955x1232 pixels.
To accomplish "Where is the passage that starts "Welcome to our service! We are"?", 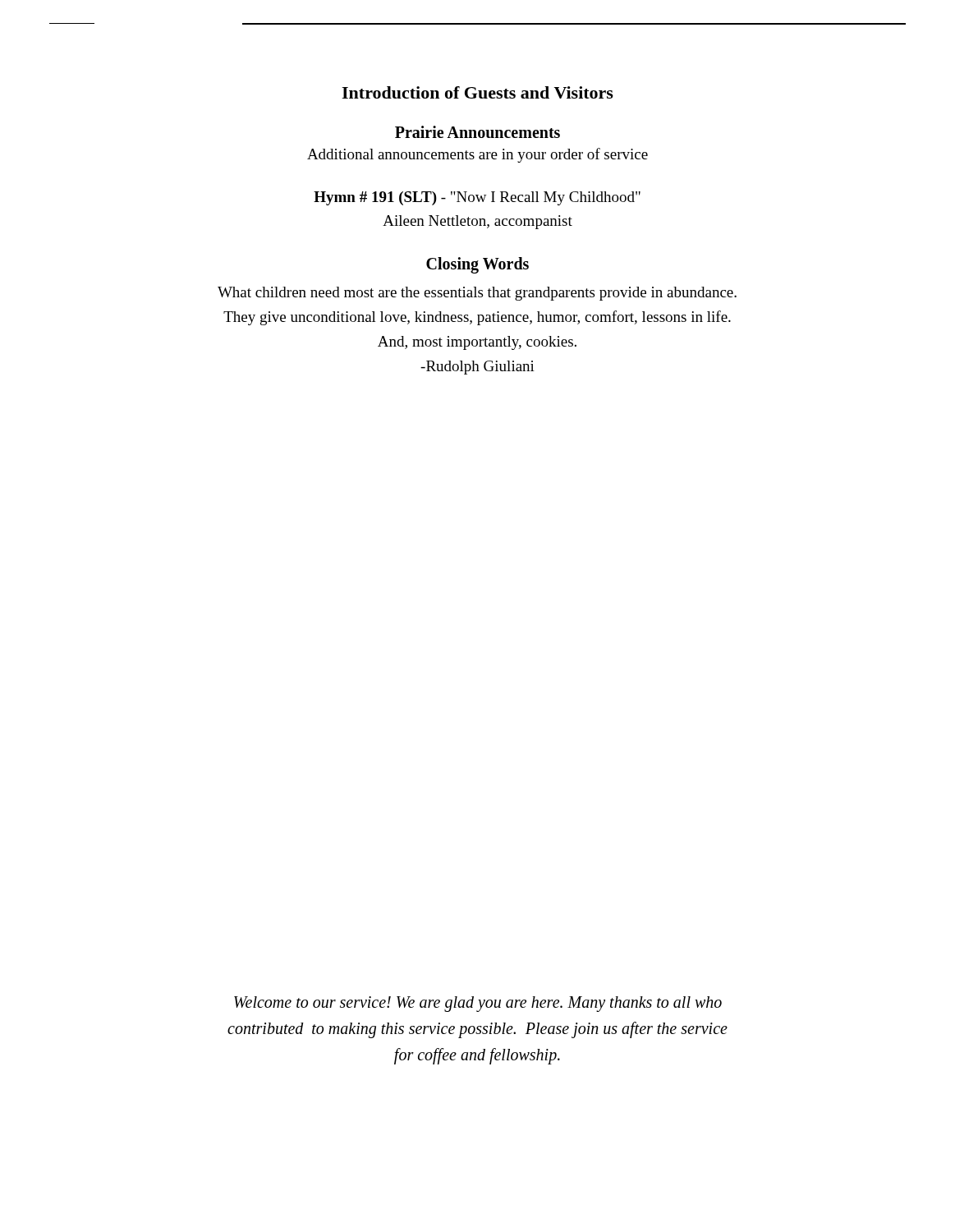I will [x=478, y=1028].
